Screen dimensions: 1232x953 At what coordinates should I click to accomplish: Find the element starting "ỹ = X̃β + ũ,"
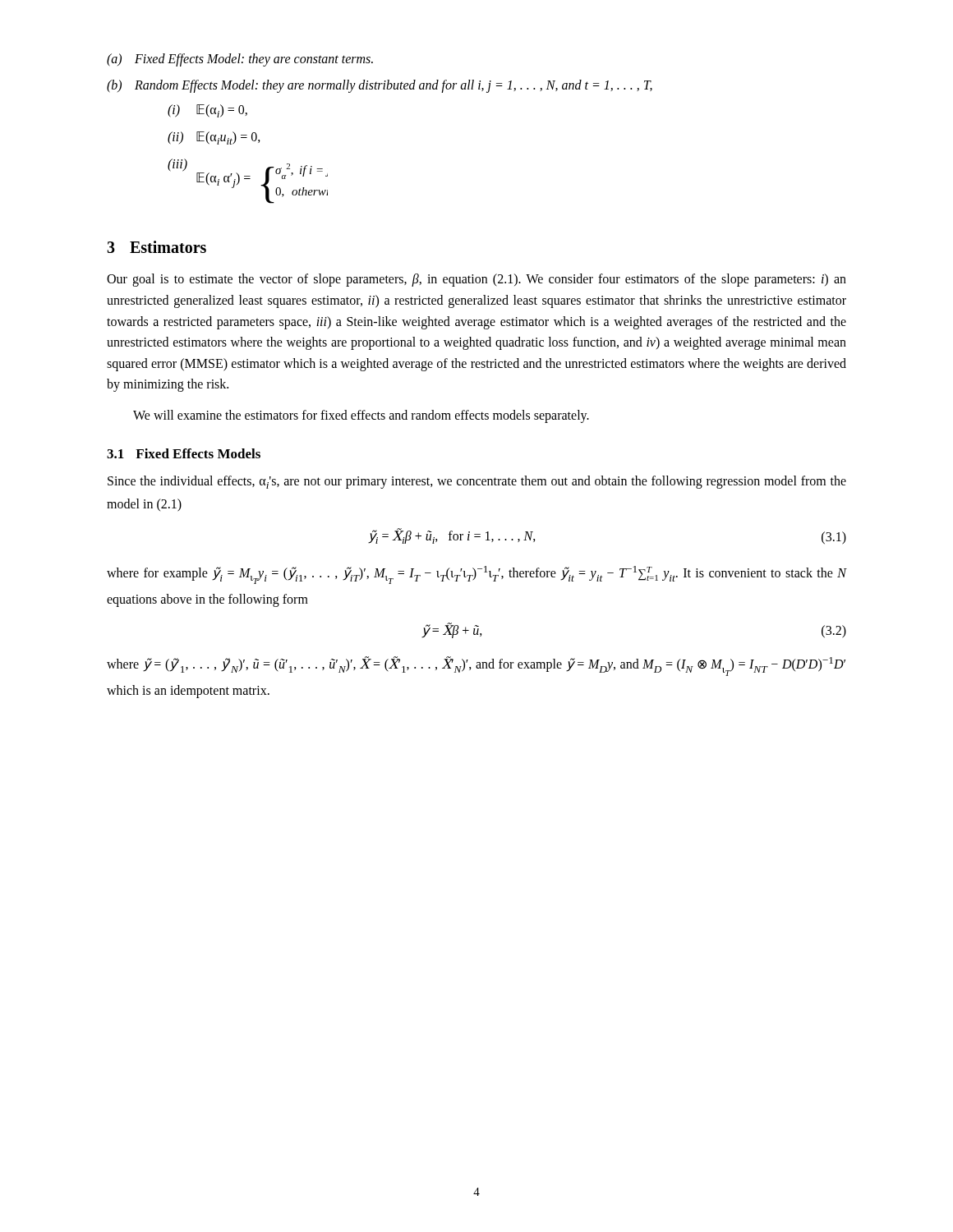tap(476, 631)
